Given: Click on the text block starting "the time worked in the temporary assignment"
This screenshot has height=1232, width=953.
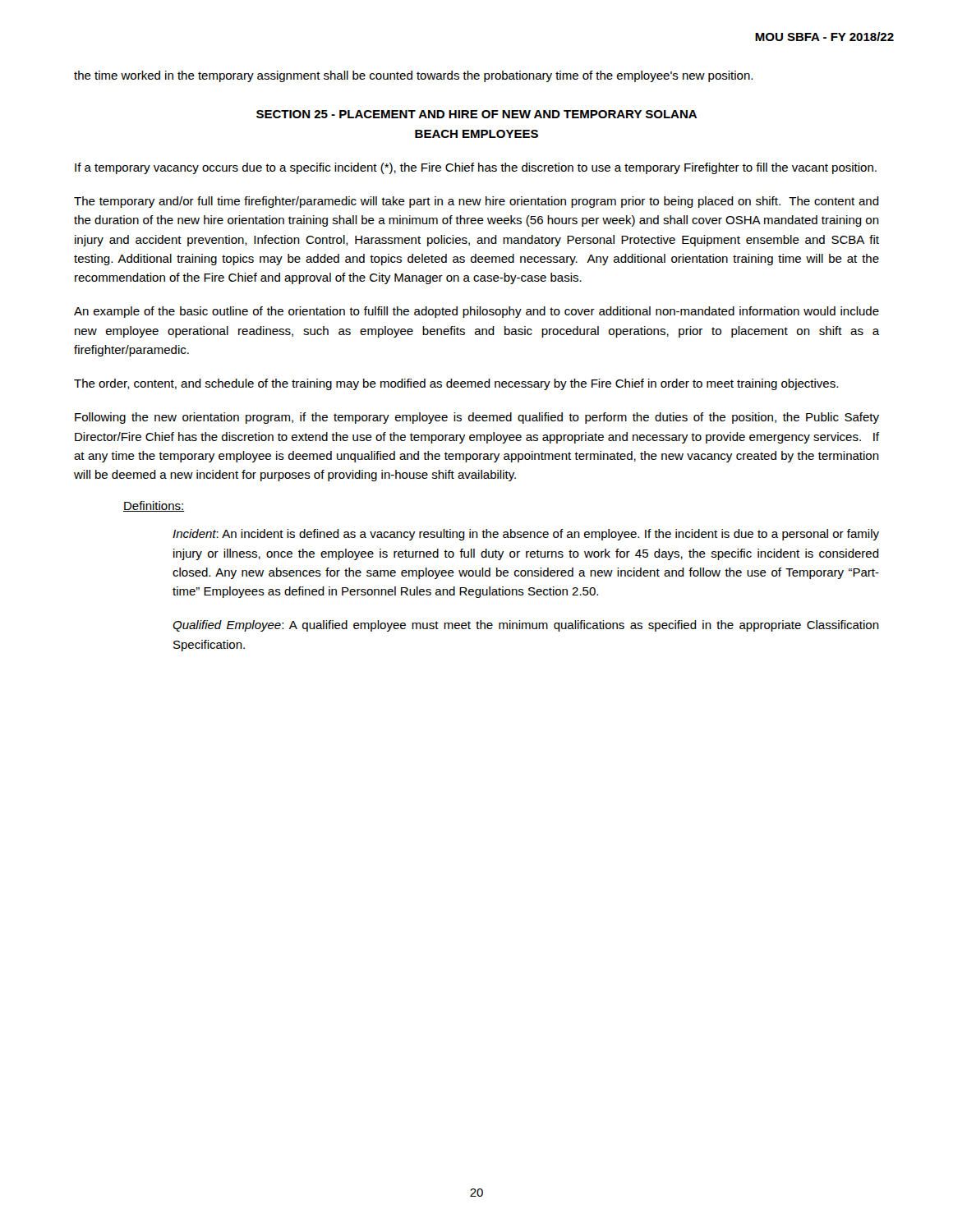Looking at the screenshot, I should pyautogui.click(x=414, y=75).
